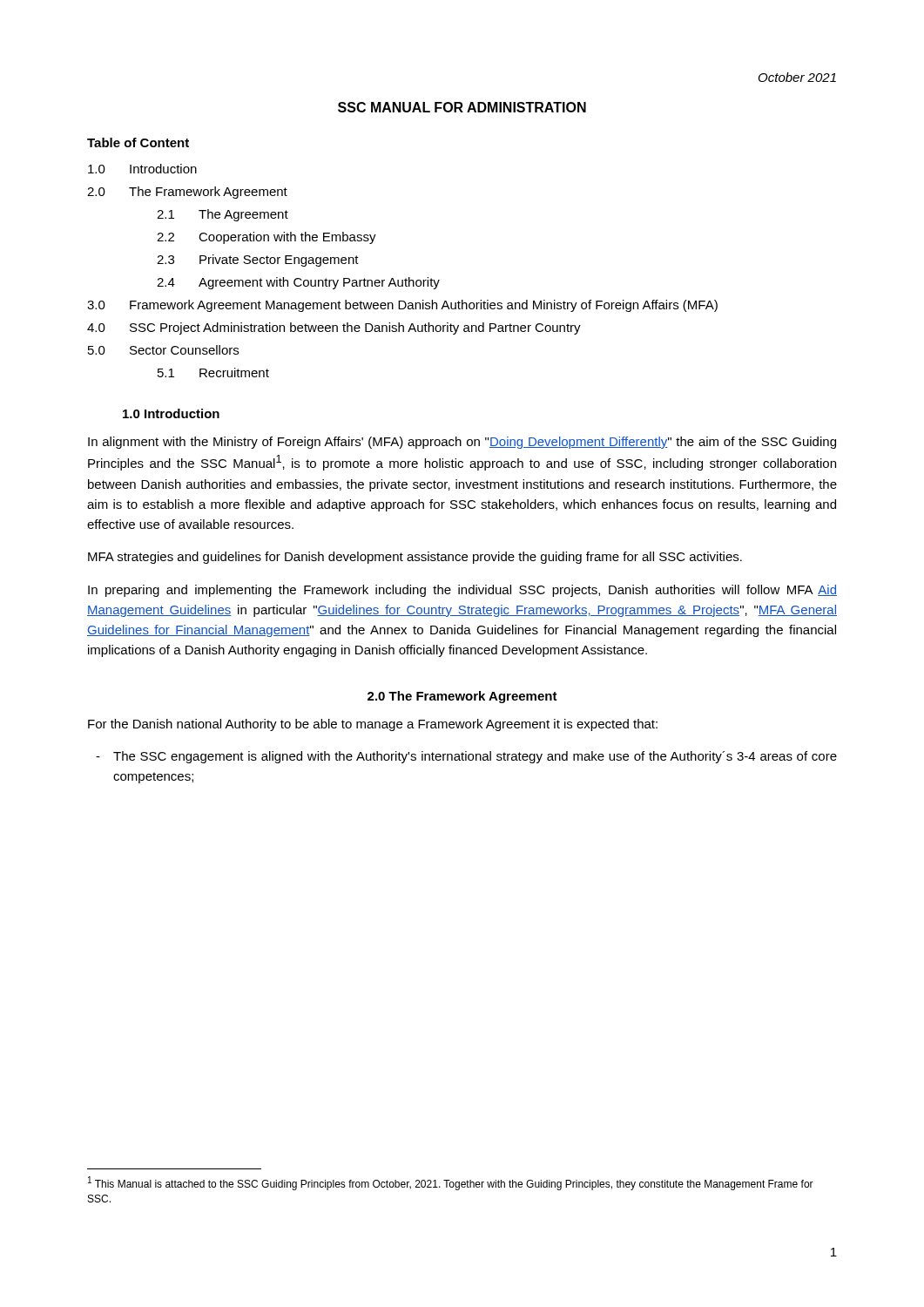Navigate to the text starting "2.3Private Sector Engagement"
The height and width of the screenshot is (1307, 924).
[258, 260]
